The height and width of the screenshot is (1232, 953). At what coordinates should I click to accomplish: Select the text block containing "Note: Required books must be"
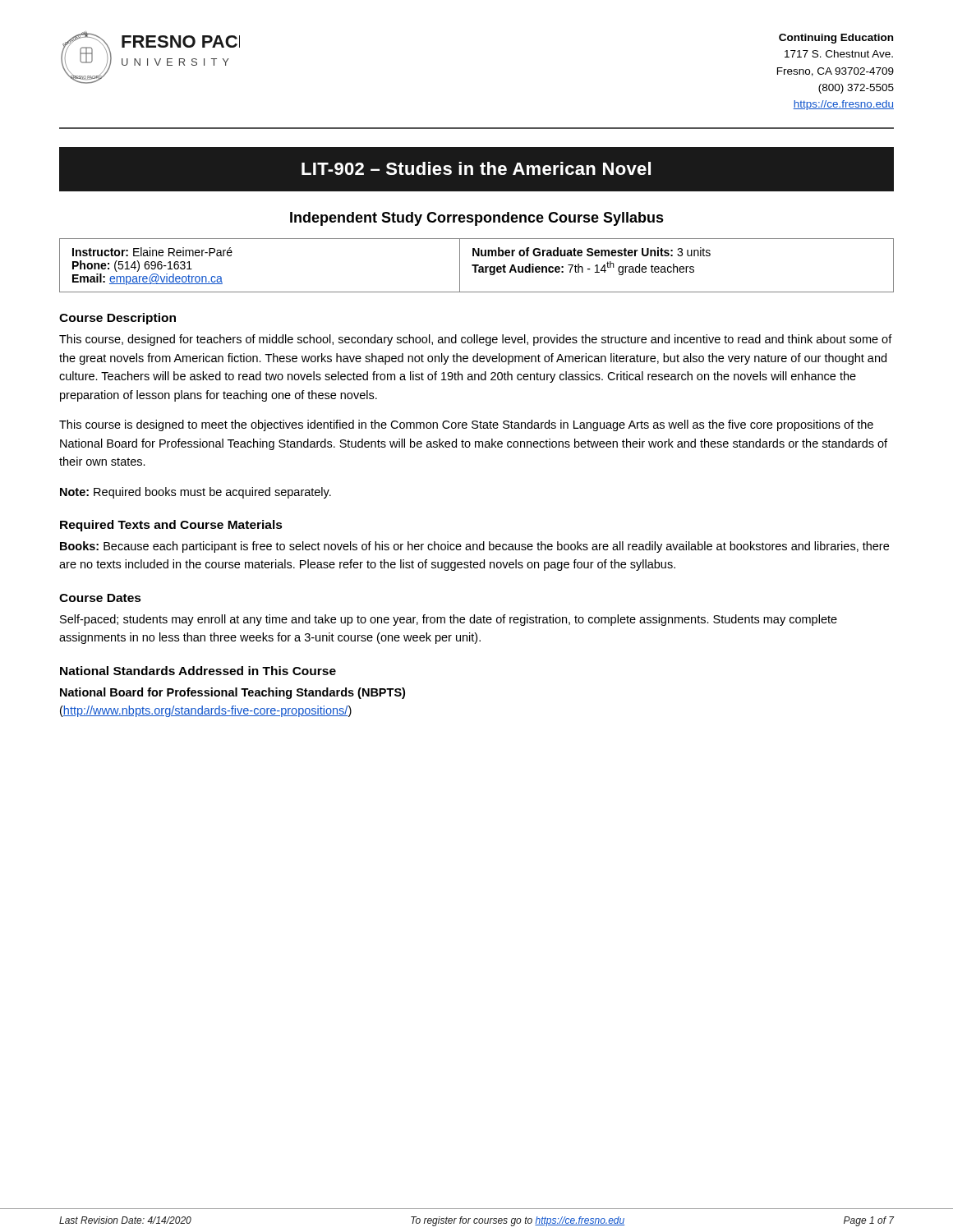[x=195, y=492]
